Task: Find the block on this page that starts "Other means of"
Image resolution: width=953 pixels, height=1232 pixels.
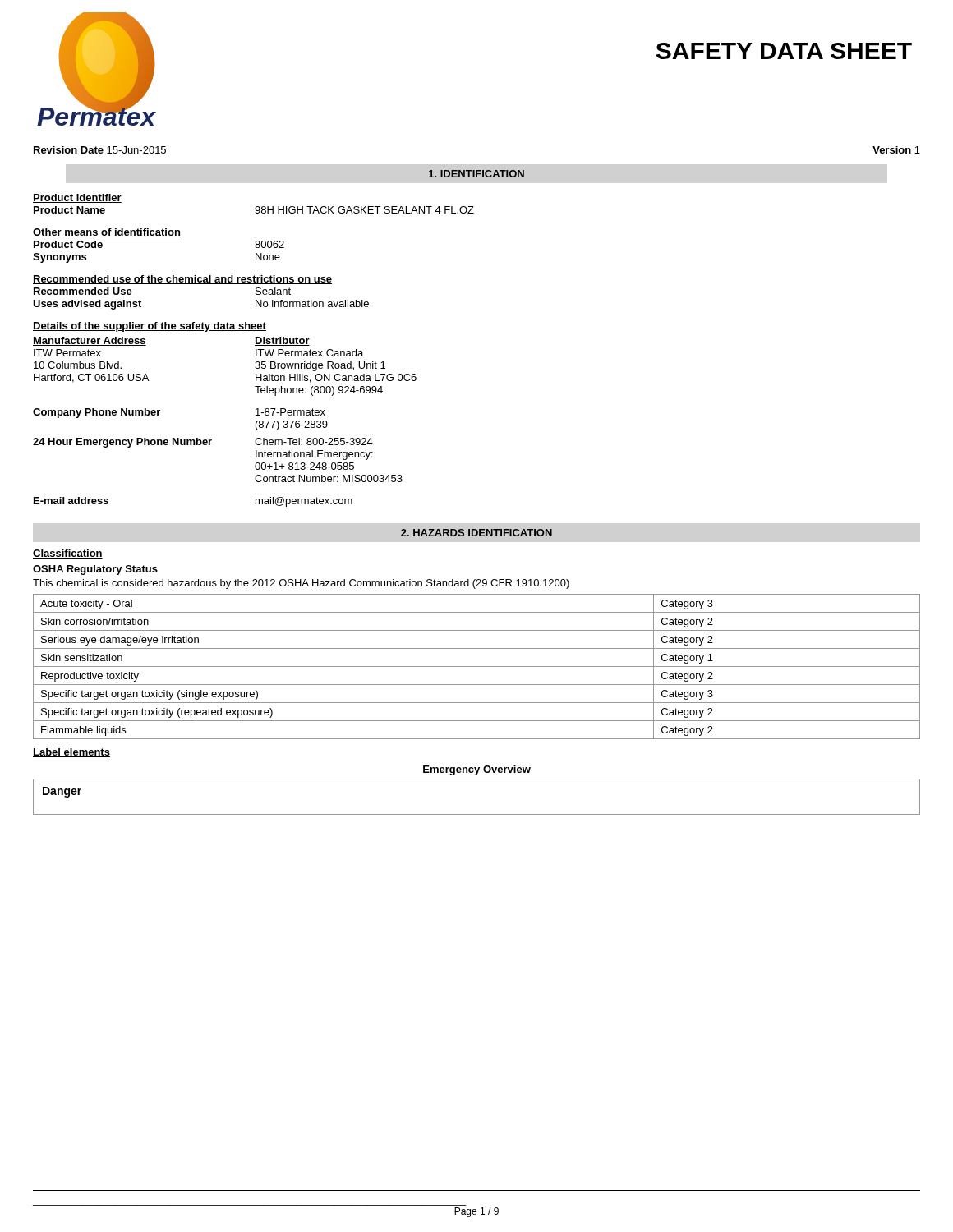Action: coord(107,233)
